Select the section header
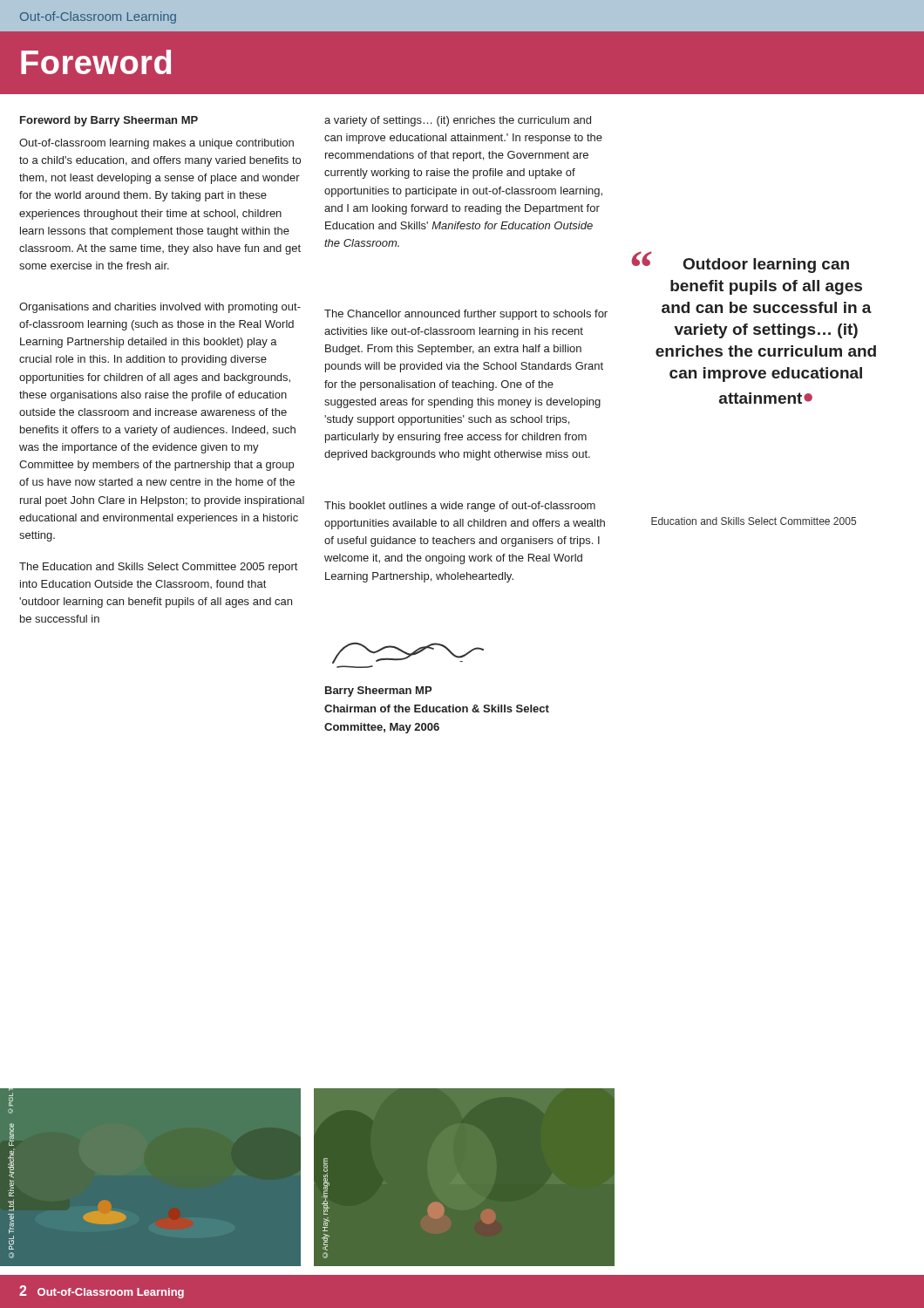Screen dimensions: 1308x924 pos(109,120)
